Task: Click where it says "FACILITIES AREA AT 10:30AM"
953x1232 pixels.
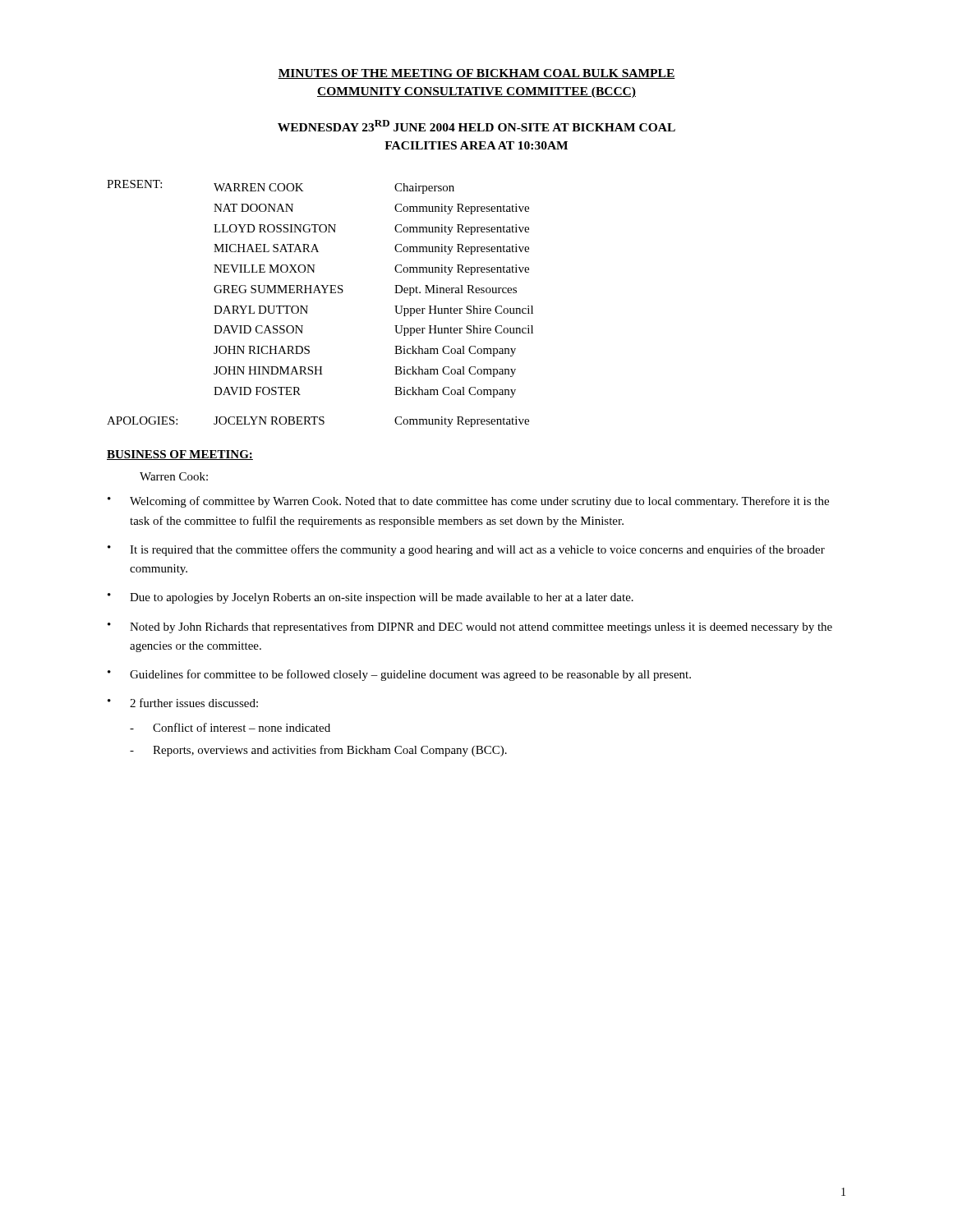Action: (x=476, y=145)
